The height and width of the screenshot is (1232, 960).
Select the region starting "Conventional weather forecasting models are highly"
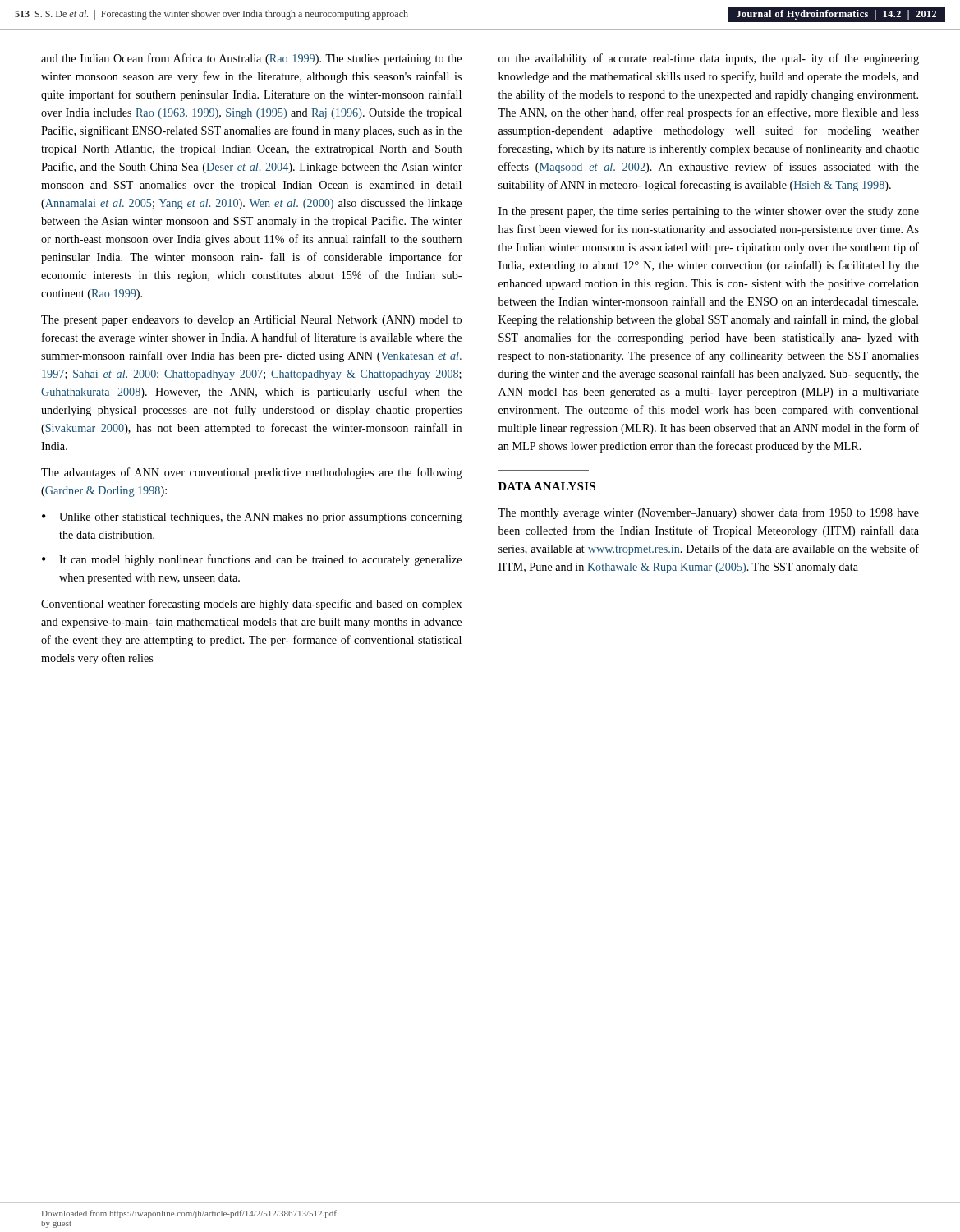click(x=252, y=631)
